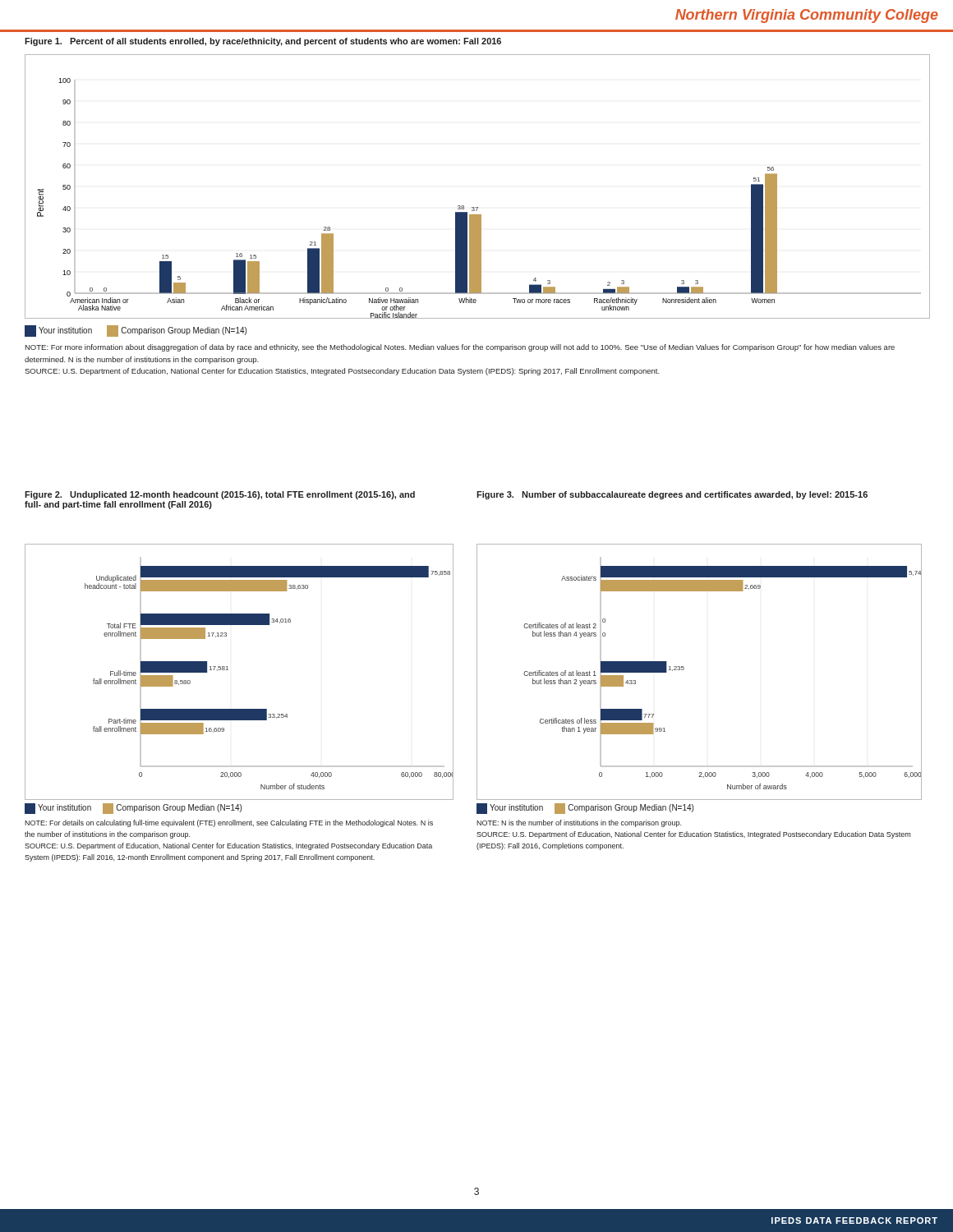Screen dimensions: 1232x953
Task: Point to the caption beginning "Figure 3. Number of"
Action: tap(672, 494)
